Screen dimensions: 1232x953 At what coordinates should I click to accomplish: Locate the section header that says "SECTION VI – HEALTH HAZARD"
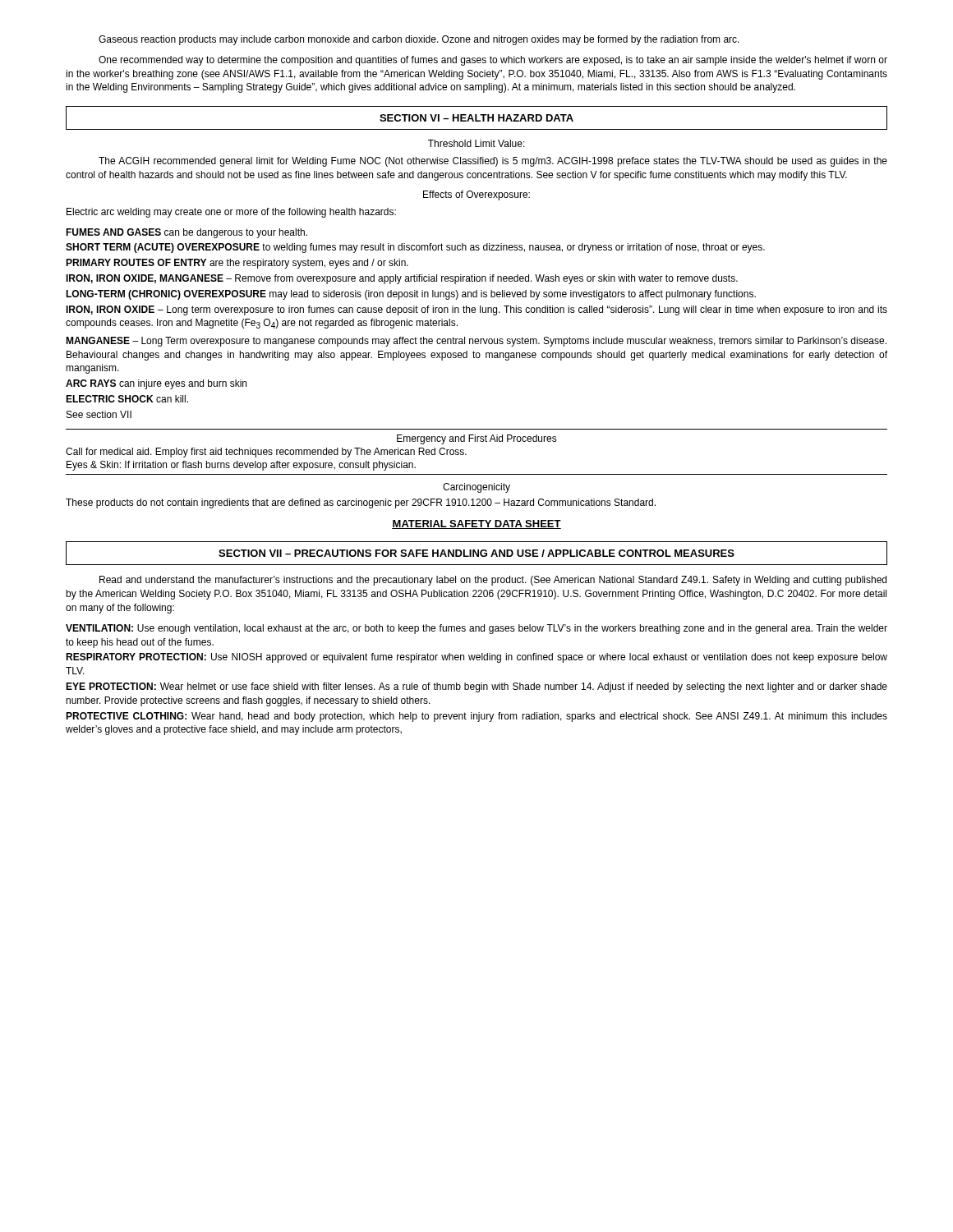point(476,118)
